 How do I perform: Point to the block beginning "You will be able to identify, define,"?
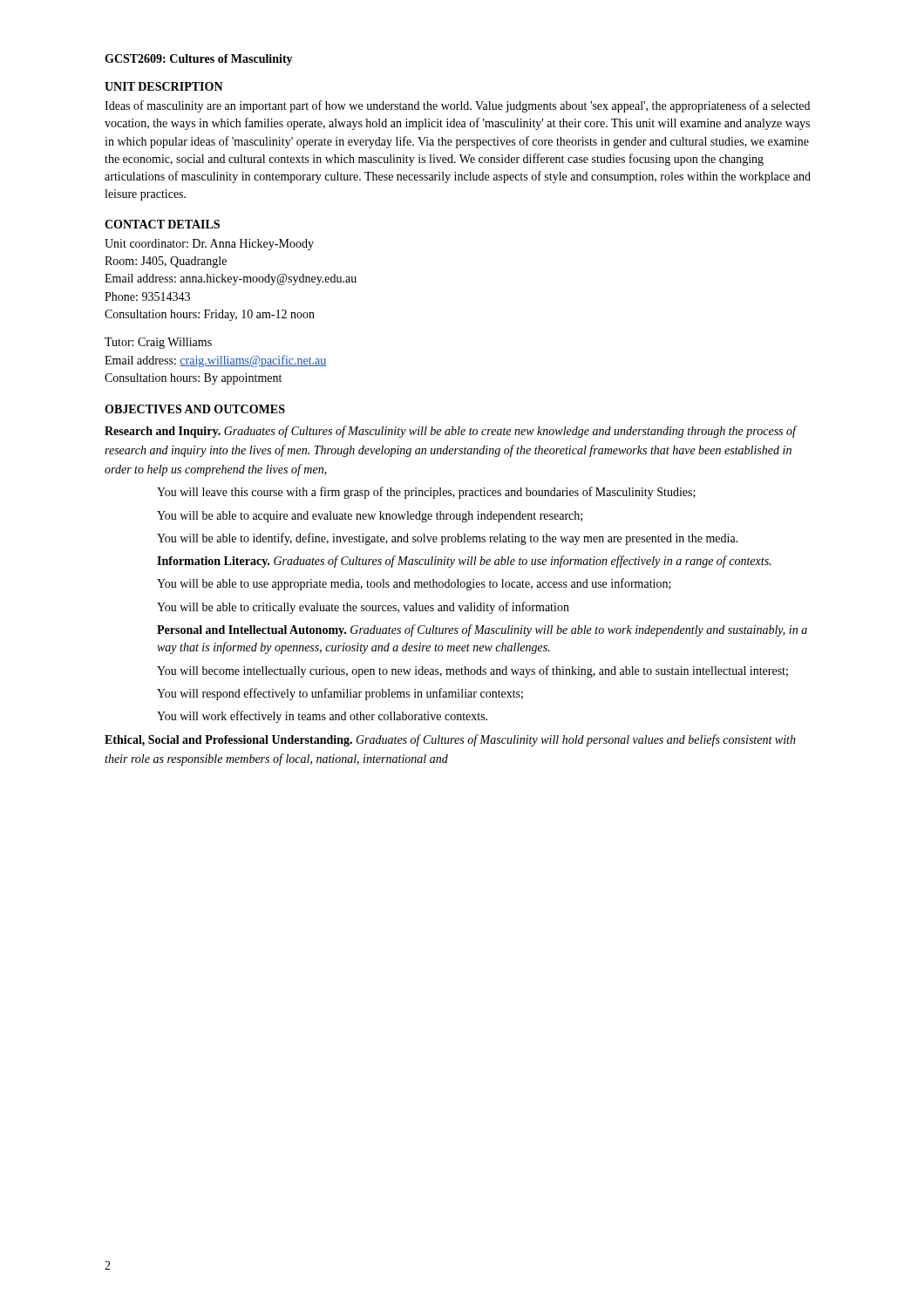(x=488, y=539)
